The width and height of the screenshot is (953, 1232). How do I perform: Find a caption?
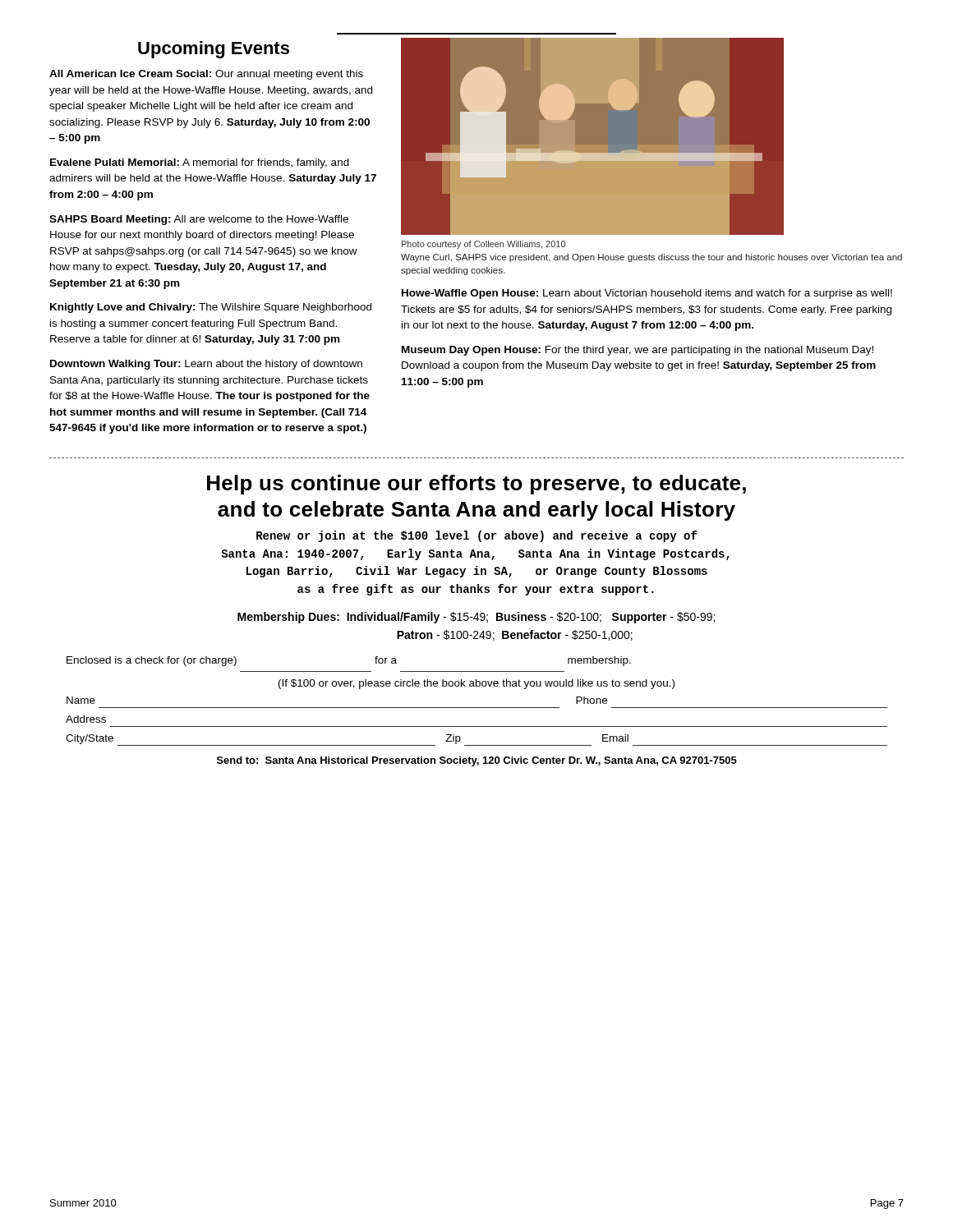483,244
